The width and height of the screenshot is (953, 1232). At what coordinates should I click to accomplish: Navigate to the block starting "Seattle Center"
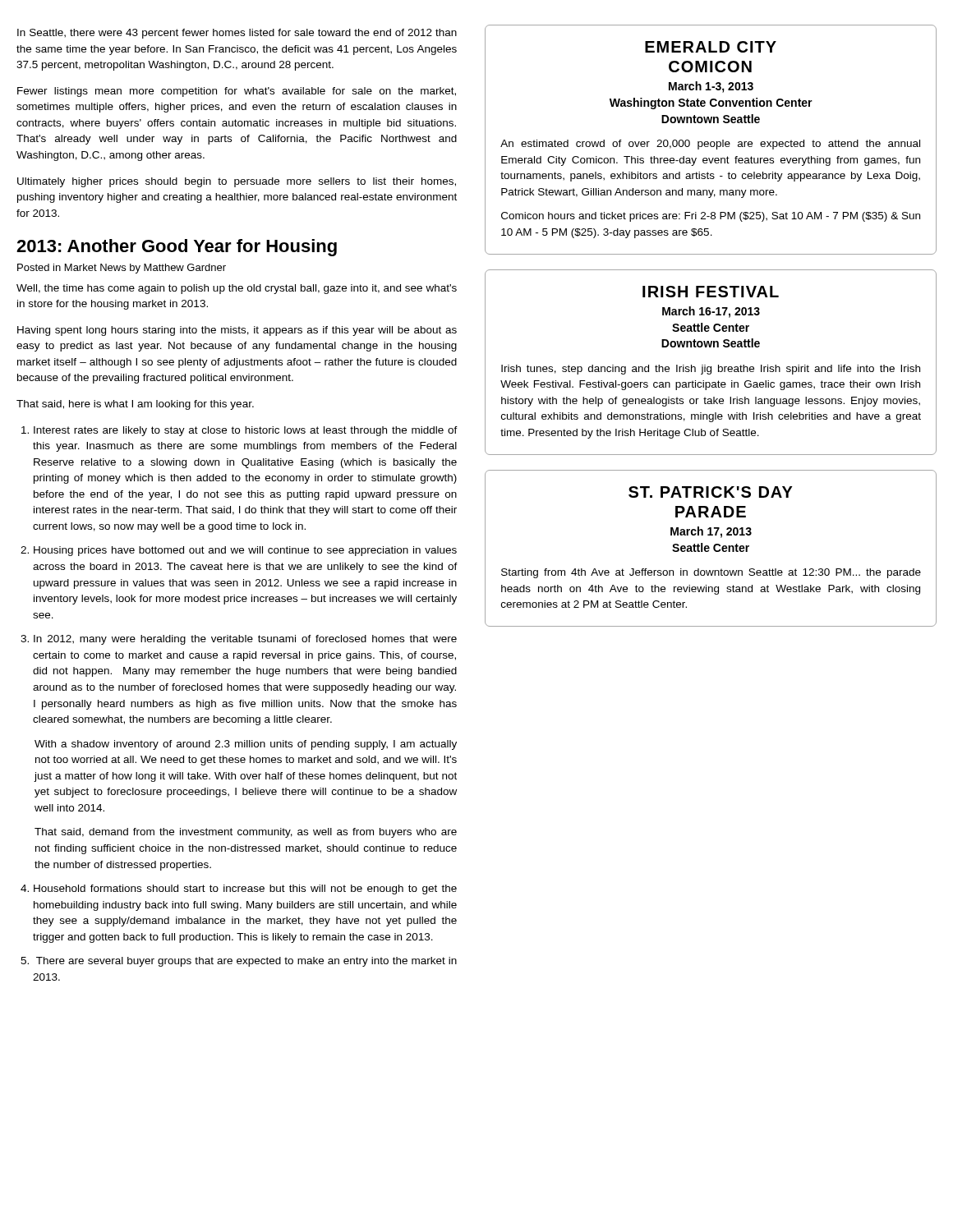coord(711,547)
